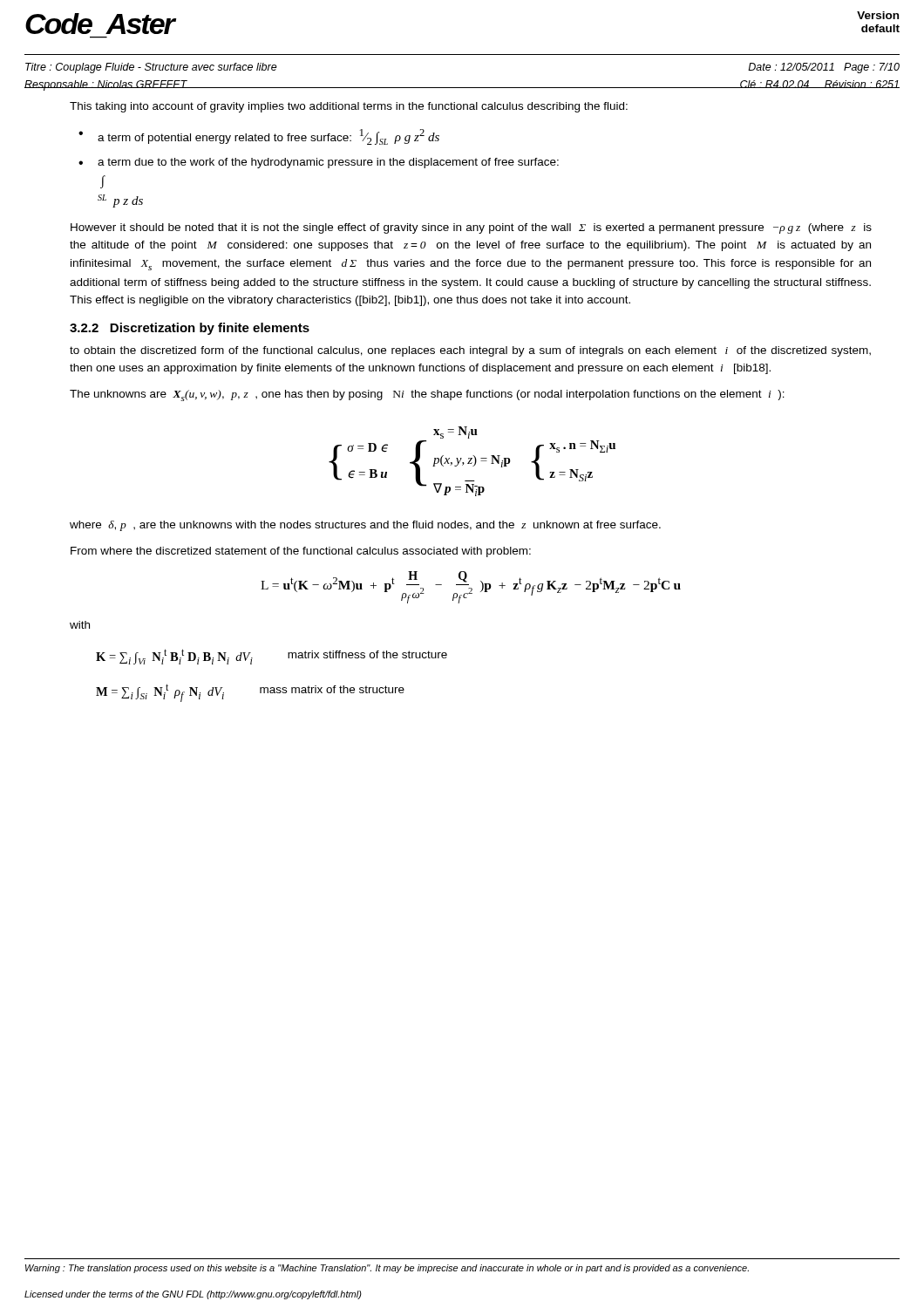
Task: Find the block starting "L = ut(K − ω2M)u +"
Action: [x=471, y=586]
